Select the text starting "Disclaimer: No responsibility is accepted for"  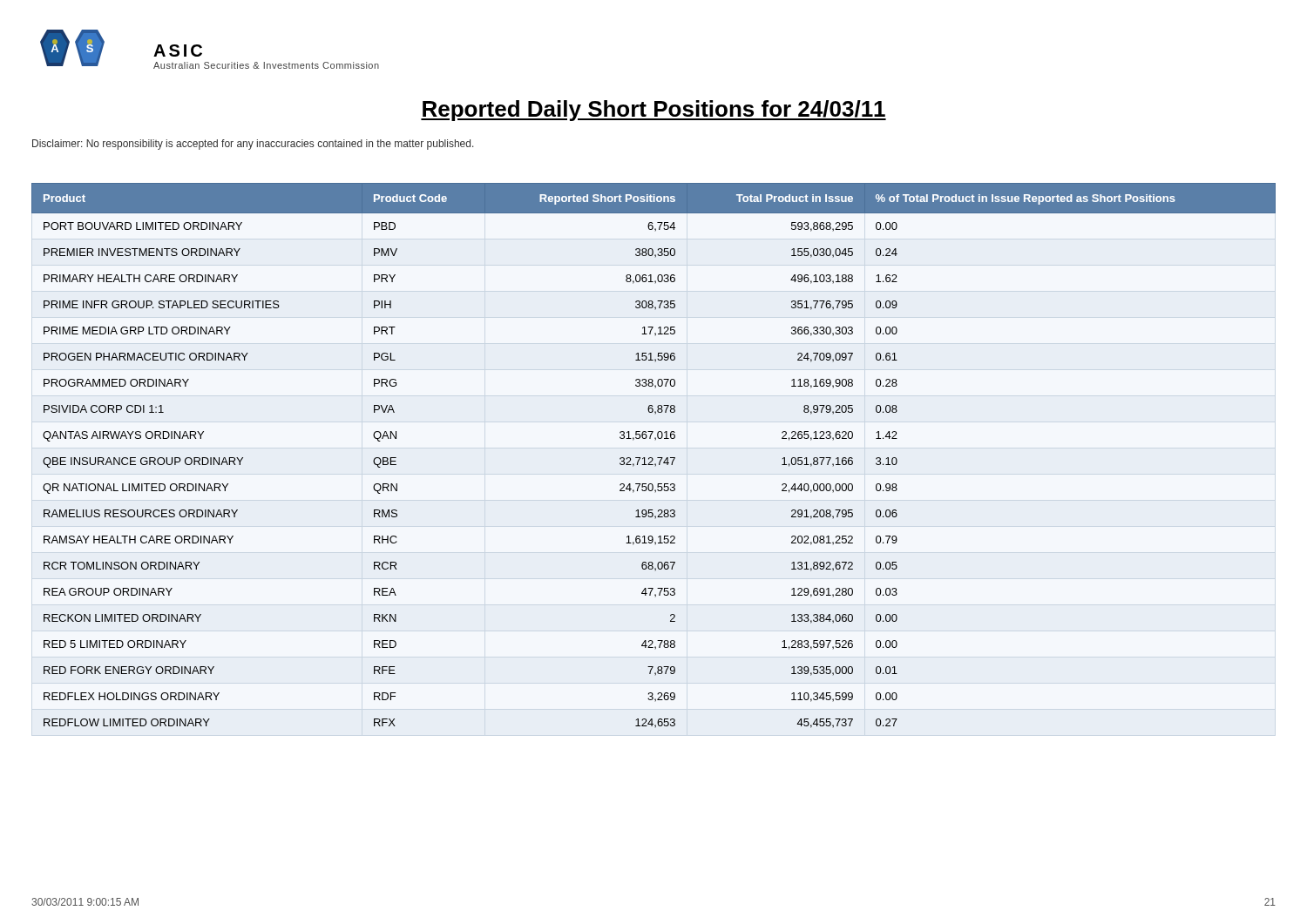(253, 144)
